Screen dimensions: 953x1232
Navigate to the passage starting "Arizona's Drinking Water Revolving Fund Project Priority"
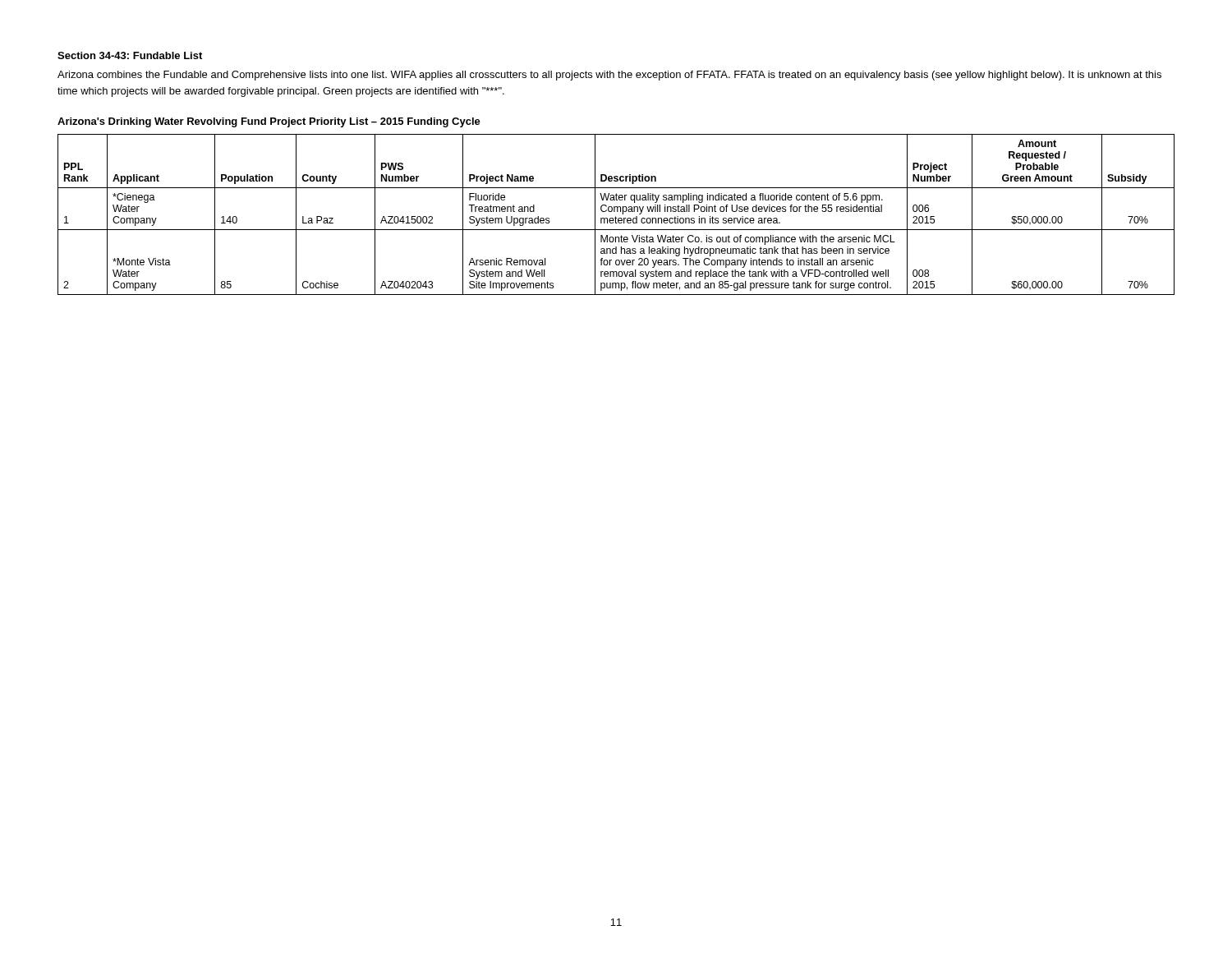click(x=269, y=121)
